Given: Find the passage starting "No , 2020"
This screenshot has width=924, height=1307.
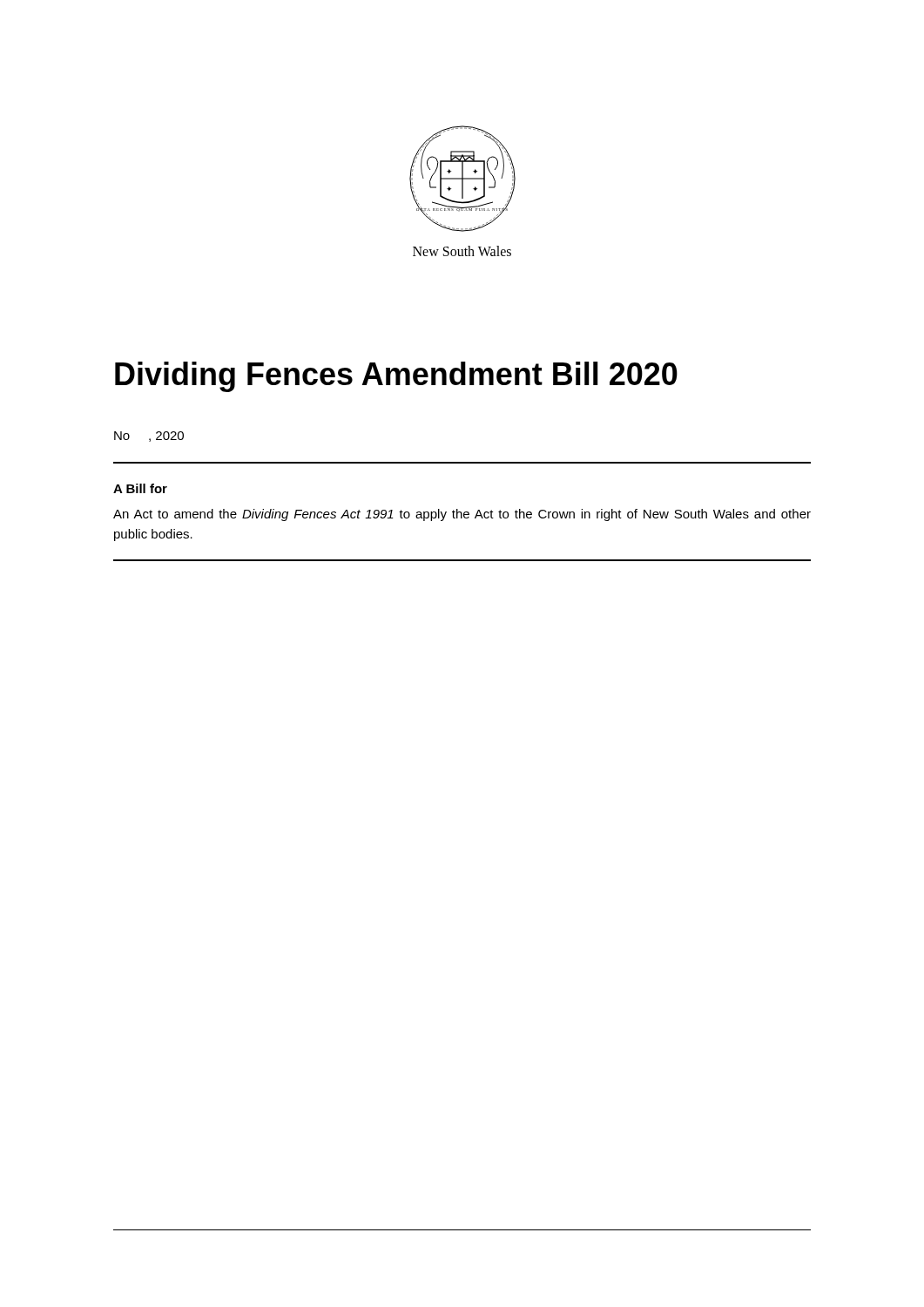Looking at the screenshot, I should tap(149, 435).
